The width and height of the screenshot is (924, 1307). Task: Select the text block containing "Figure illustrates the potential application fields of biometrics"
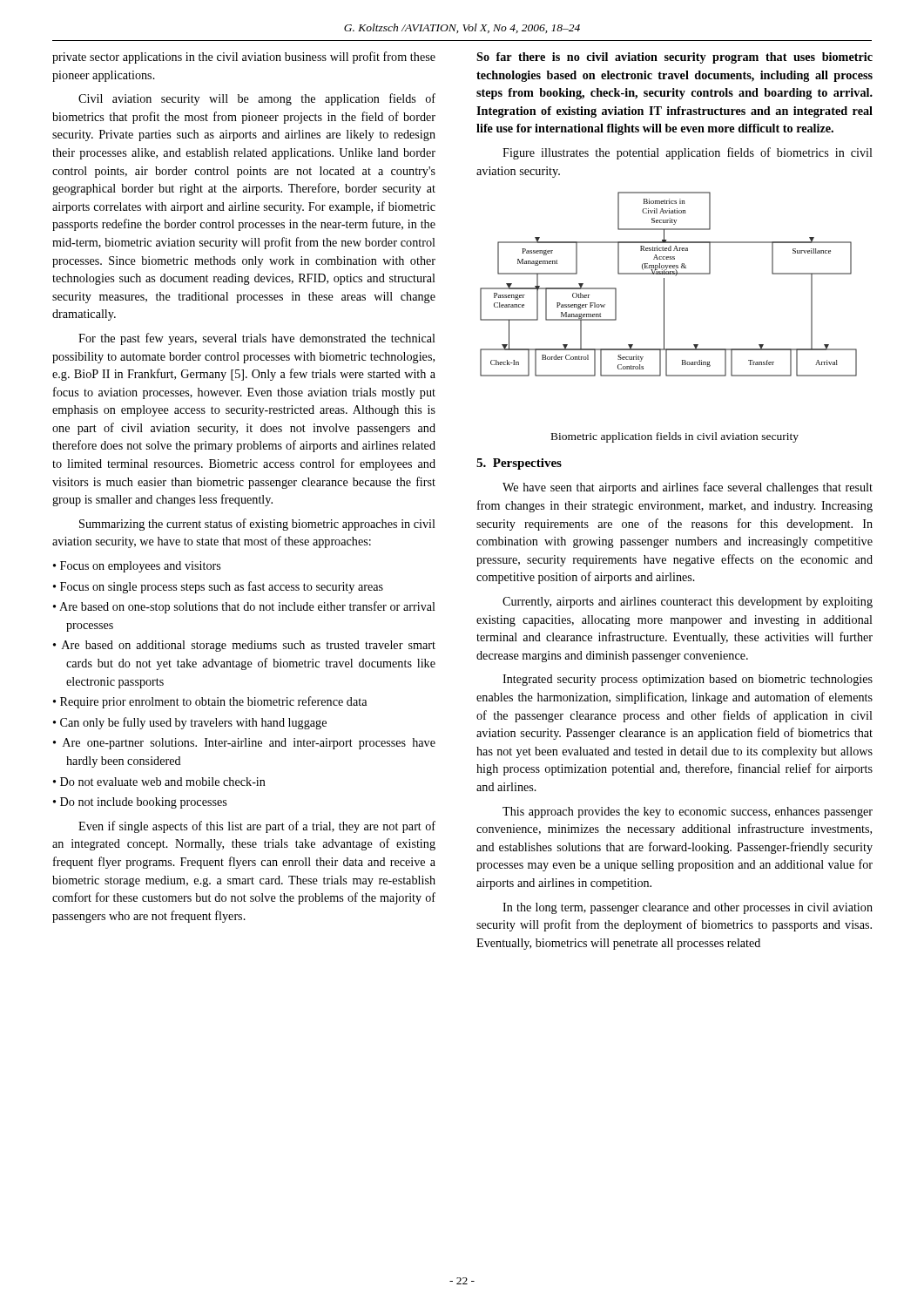pyautogui.click(x=675, y=162)
